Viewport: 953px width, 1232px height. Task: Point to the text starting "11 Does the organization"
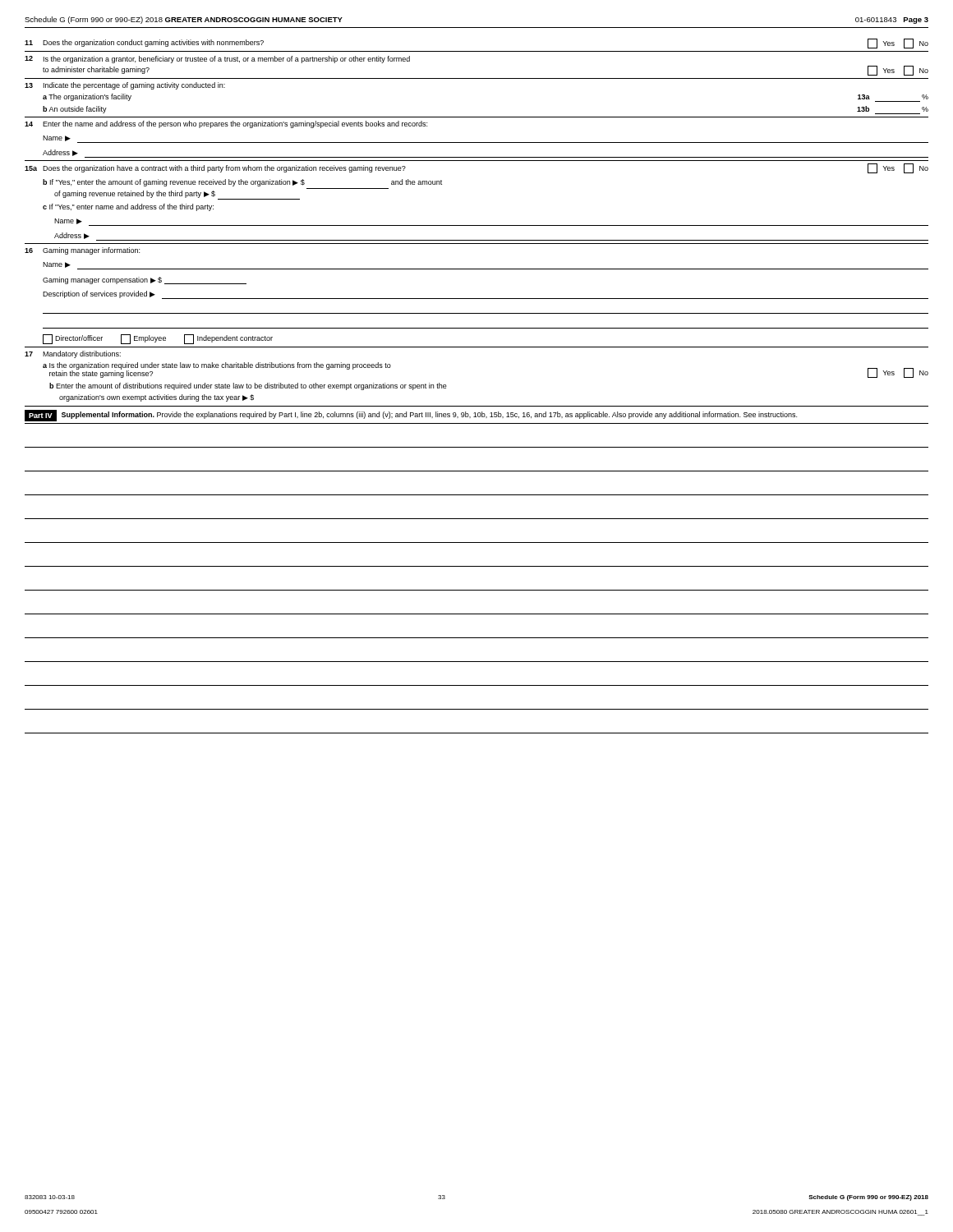[476, 43]
